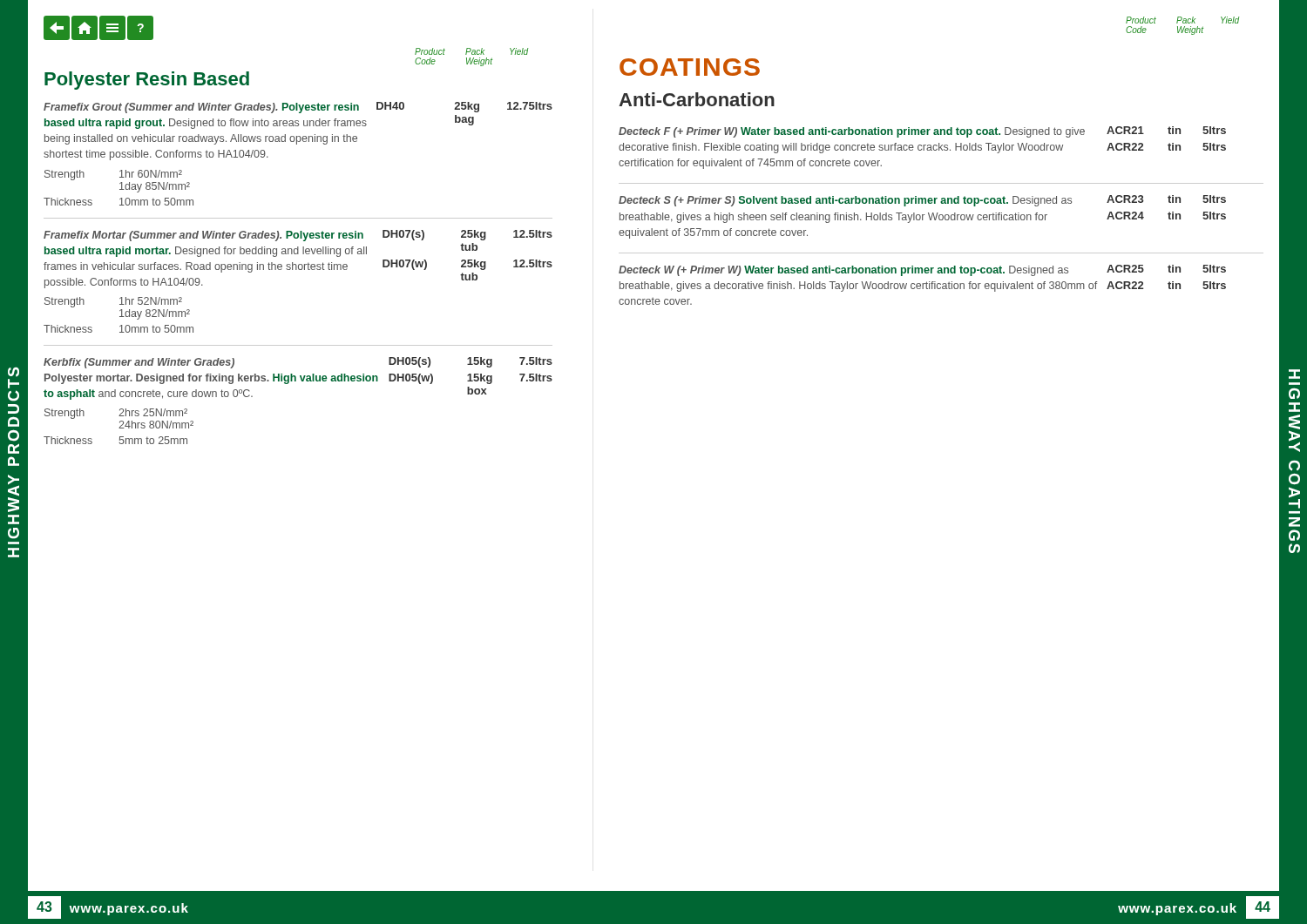Find the block on this page that starts "Framefix Grout (Summer and Winter Grades). Polyester"
The height and width of the screenshot is (924, 1307).
298,154
